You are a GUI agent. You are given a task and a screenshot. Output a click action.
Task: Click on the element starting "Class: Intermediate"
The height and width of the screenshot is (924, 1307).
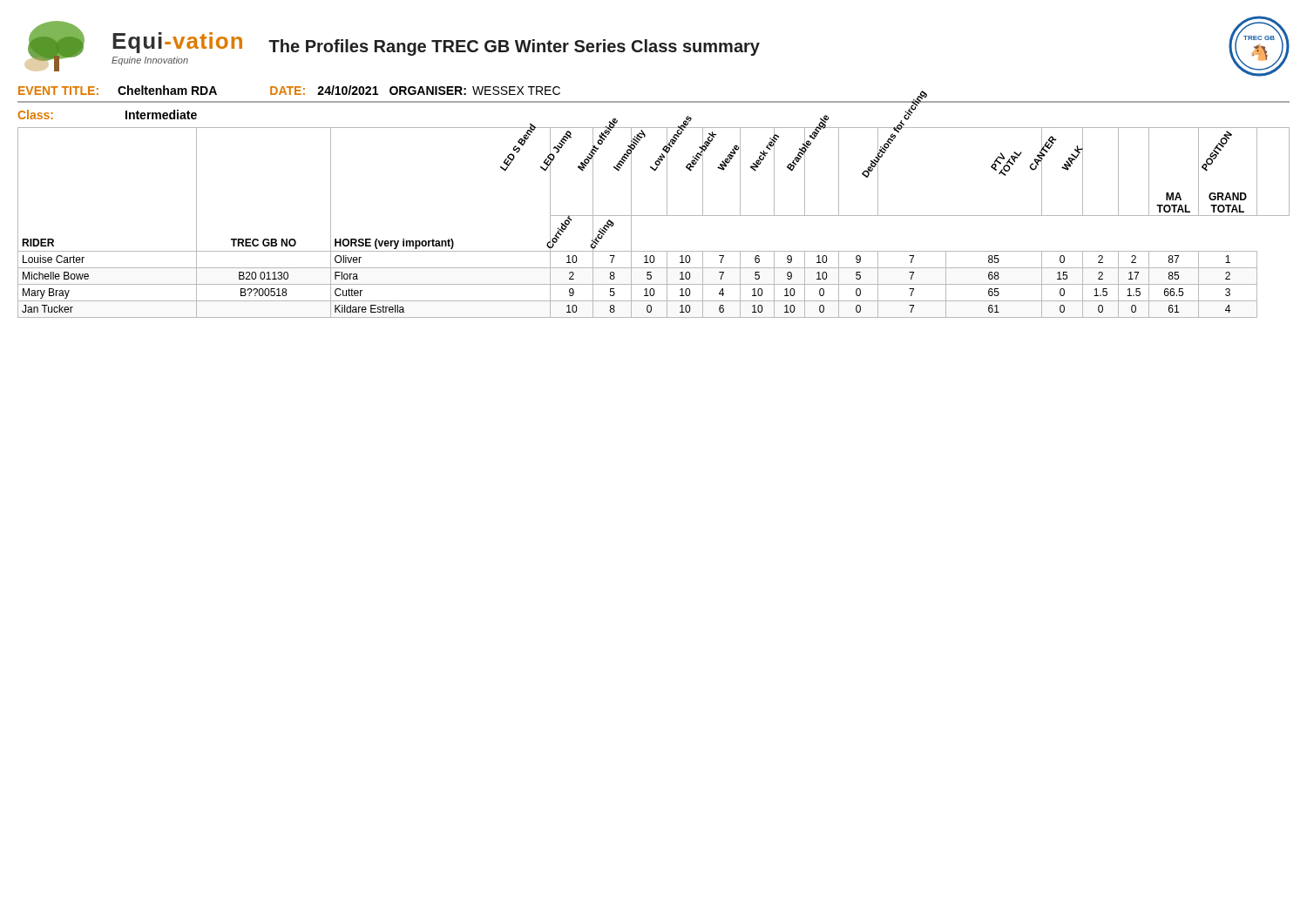(35, 115)
